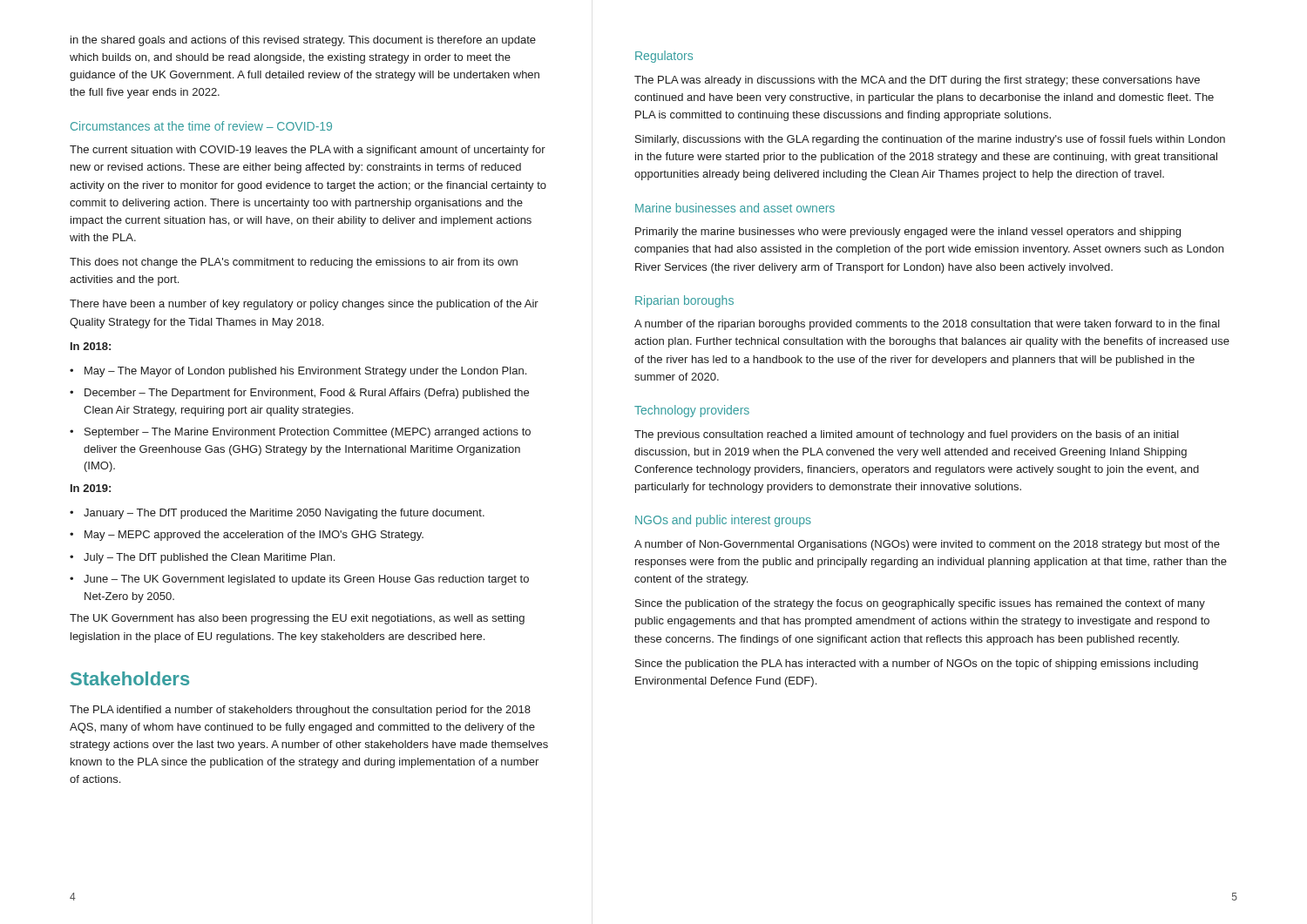Click the passage that begins "The UK Government has also been progressing the"

click(310, 628)
